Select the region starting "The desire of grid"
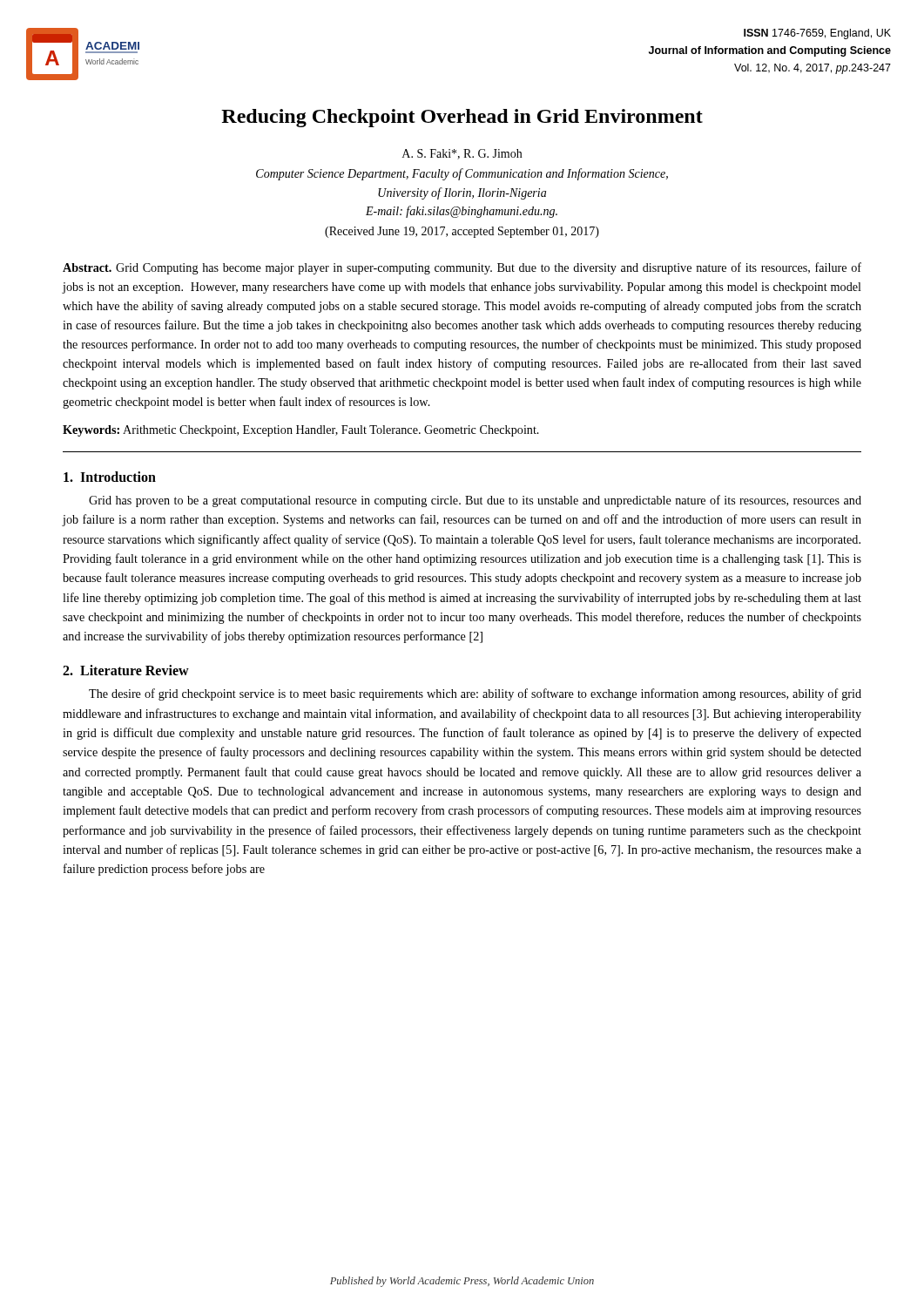 coord(462,781)
